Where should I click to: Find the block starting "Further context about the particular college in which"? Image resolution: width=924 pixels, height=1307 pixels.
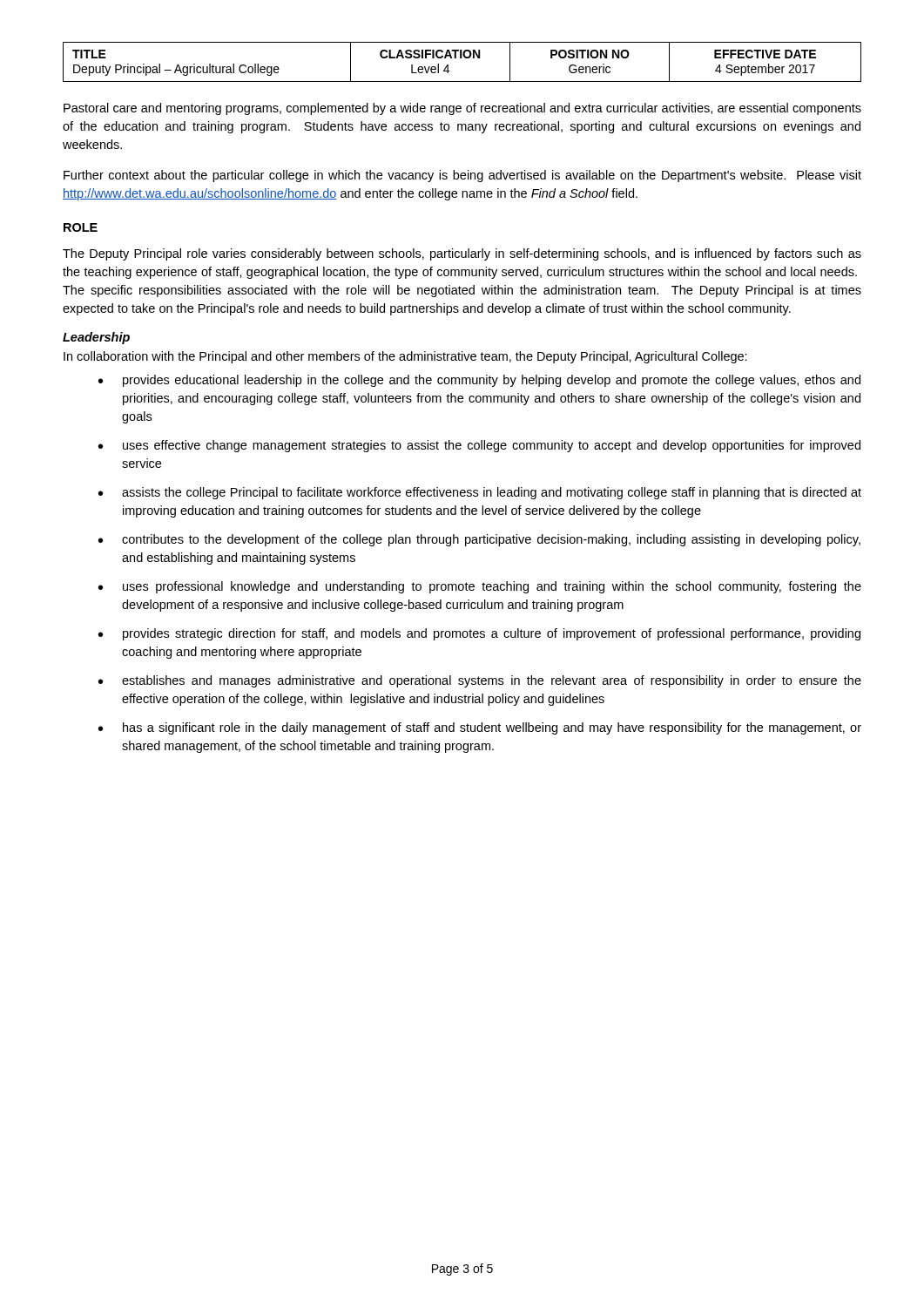(462, 184)
